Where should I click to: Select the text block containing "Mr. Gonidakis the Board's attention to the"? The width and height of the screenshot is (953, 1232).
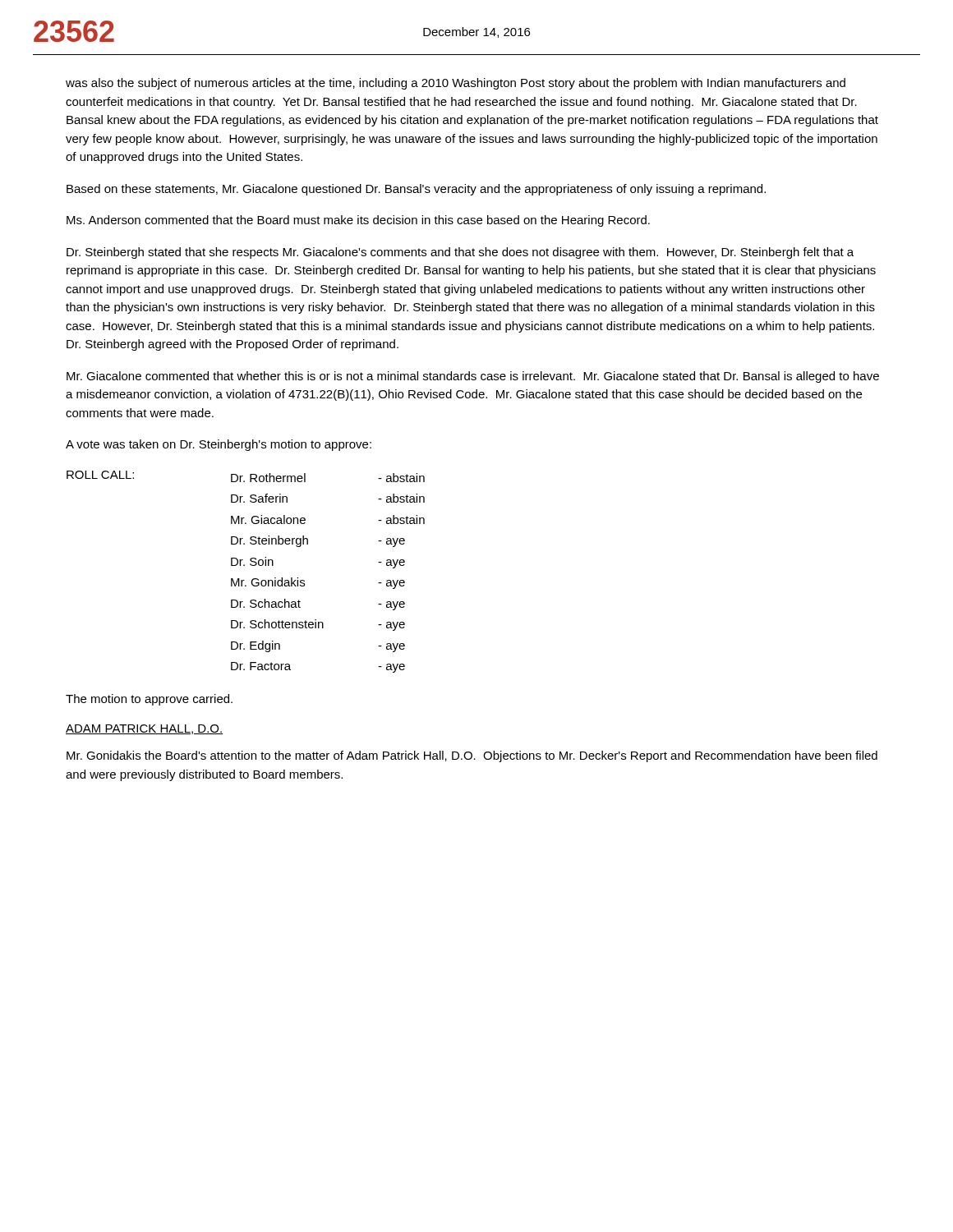(472, 764)
